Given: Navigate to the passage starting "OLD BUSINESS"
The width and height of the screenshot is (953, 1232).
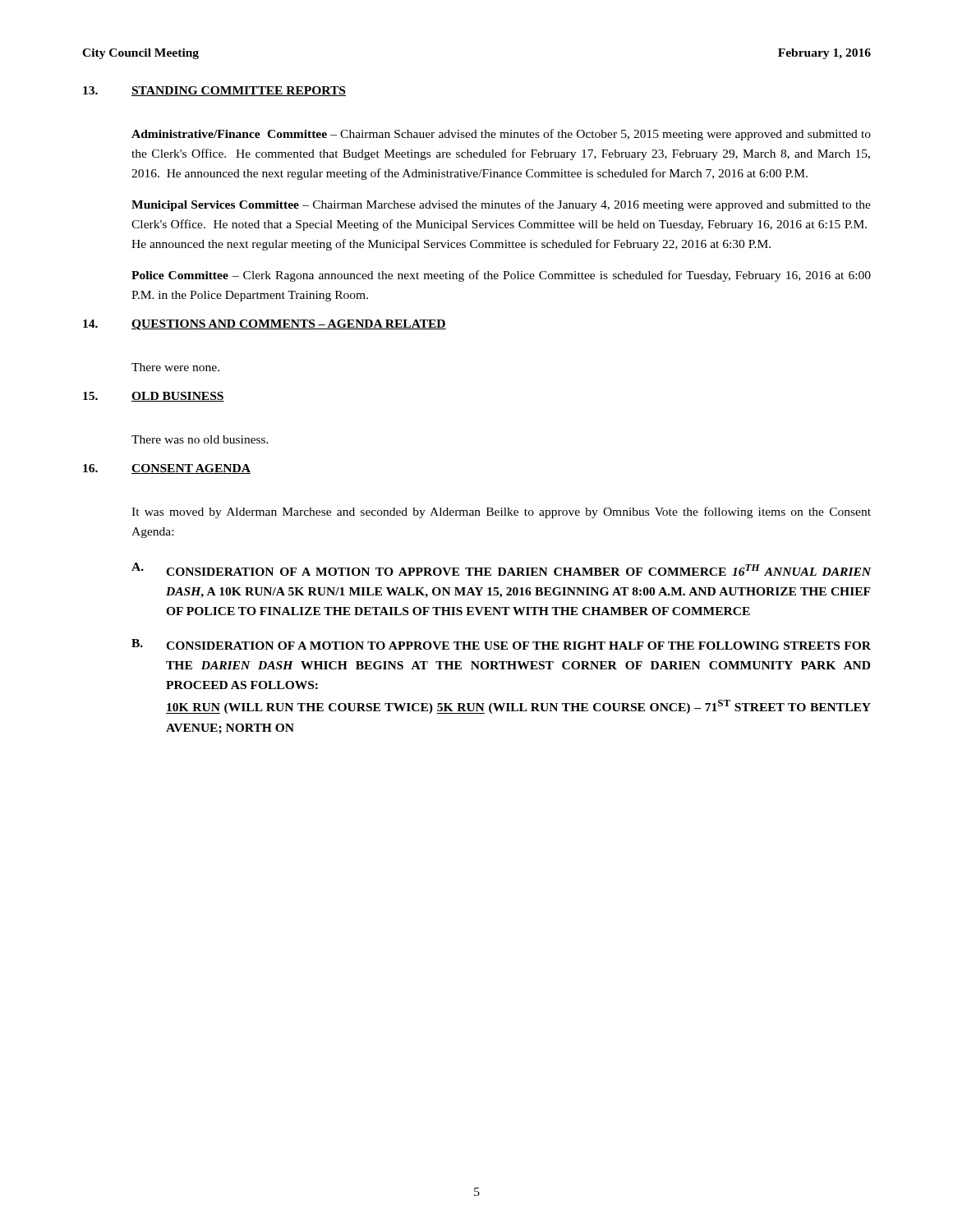Looking at the screenshot, I should pyautogui.click(x=178, y=396).
